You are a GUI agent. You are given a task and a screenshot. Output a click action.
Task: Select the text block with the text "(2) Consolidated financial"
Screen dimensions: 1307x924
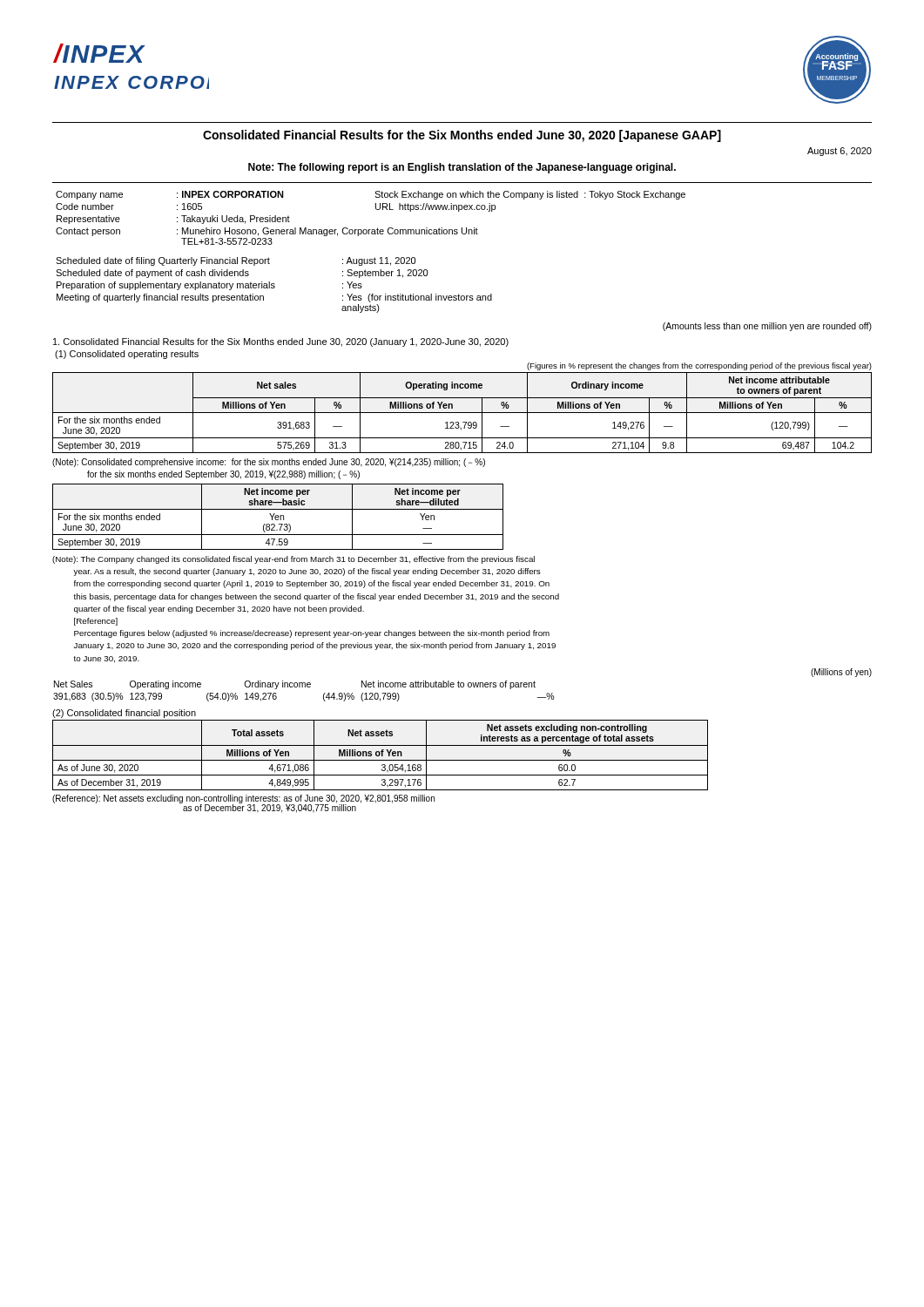coord(124,713)
